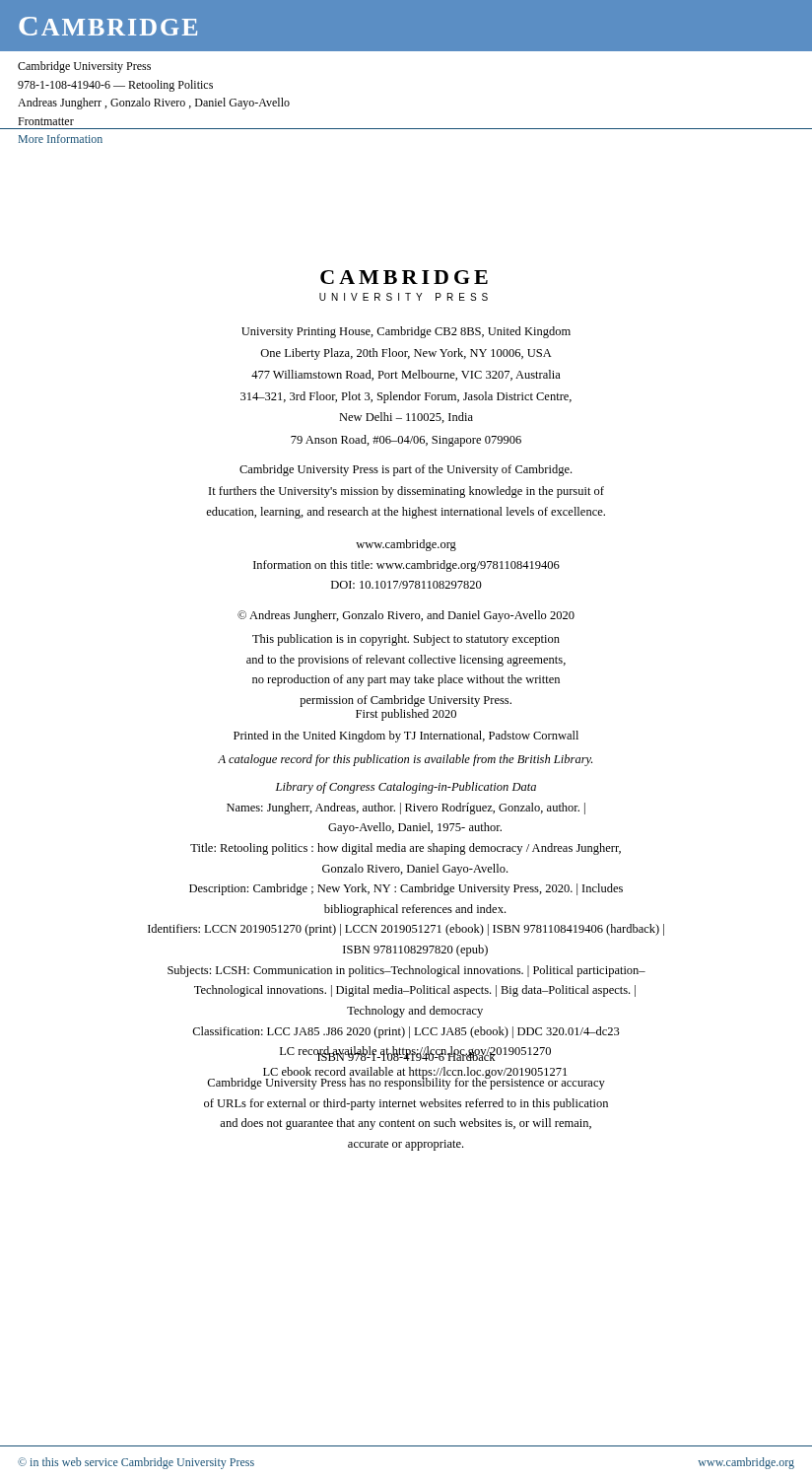Select the text with the text "79 Anson Road, #06–04/06, Singapore 079906"
812x1479 pixels.
point(406,440)
